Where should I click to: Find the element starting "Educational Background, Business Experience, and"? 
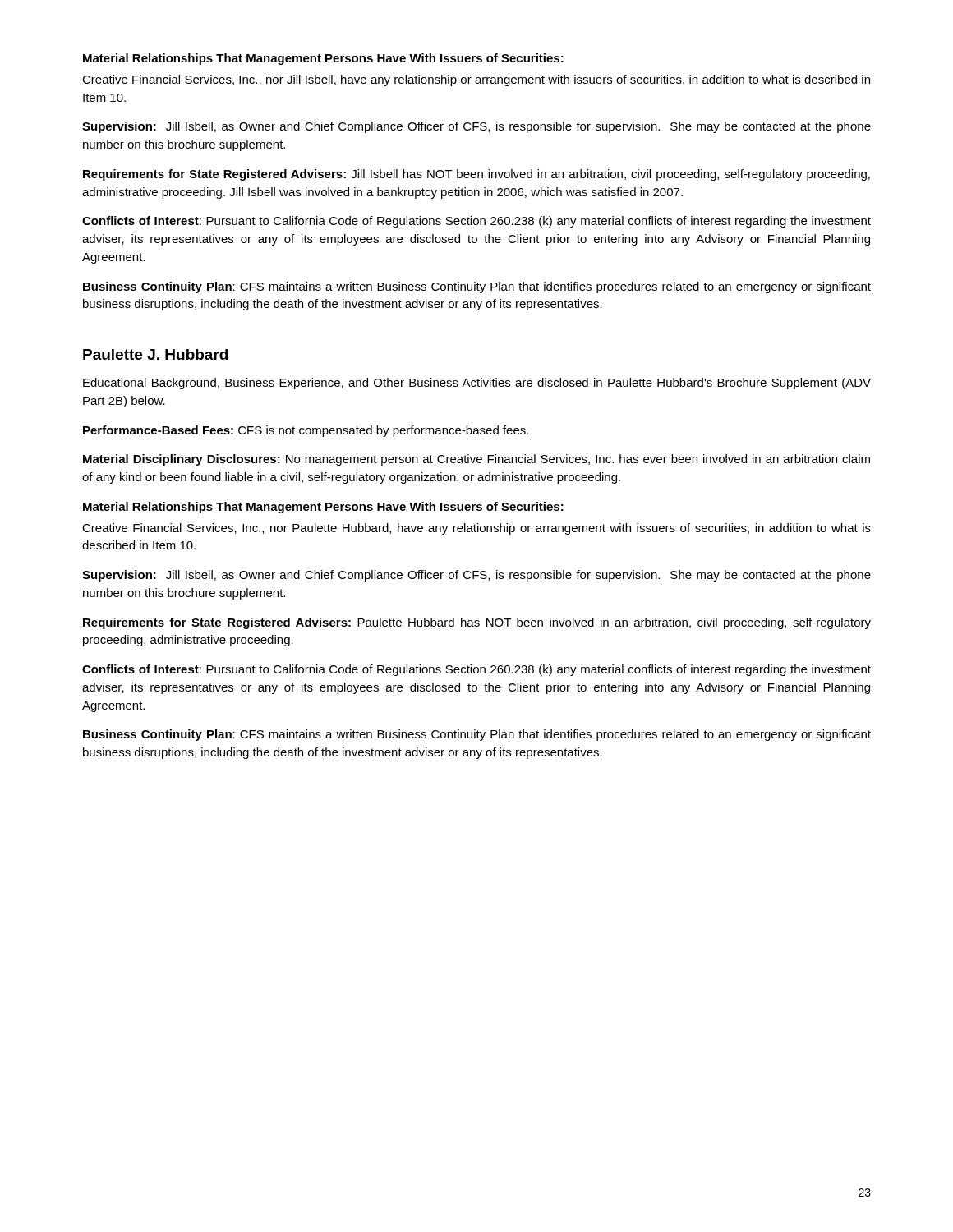[x=476, y=391]
